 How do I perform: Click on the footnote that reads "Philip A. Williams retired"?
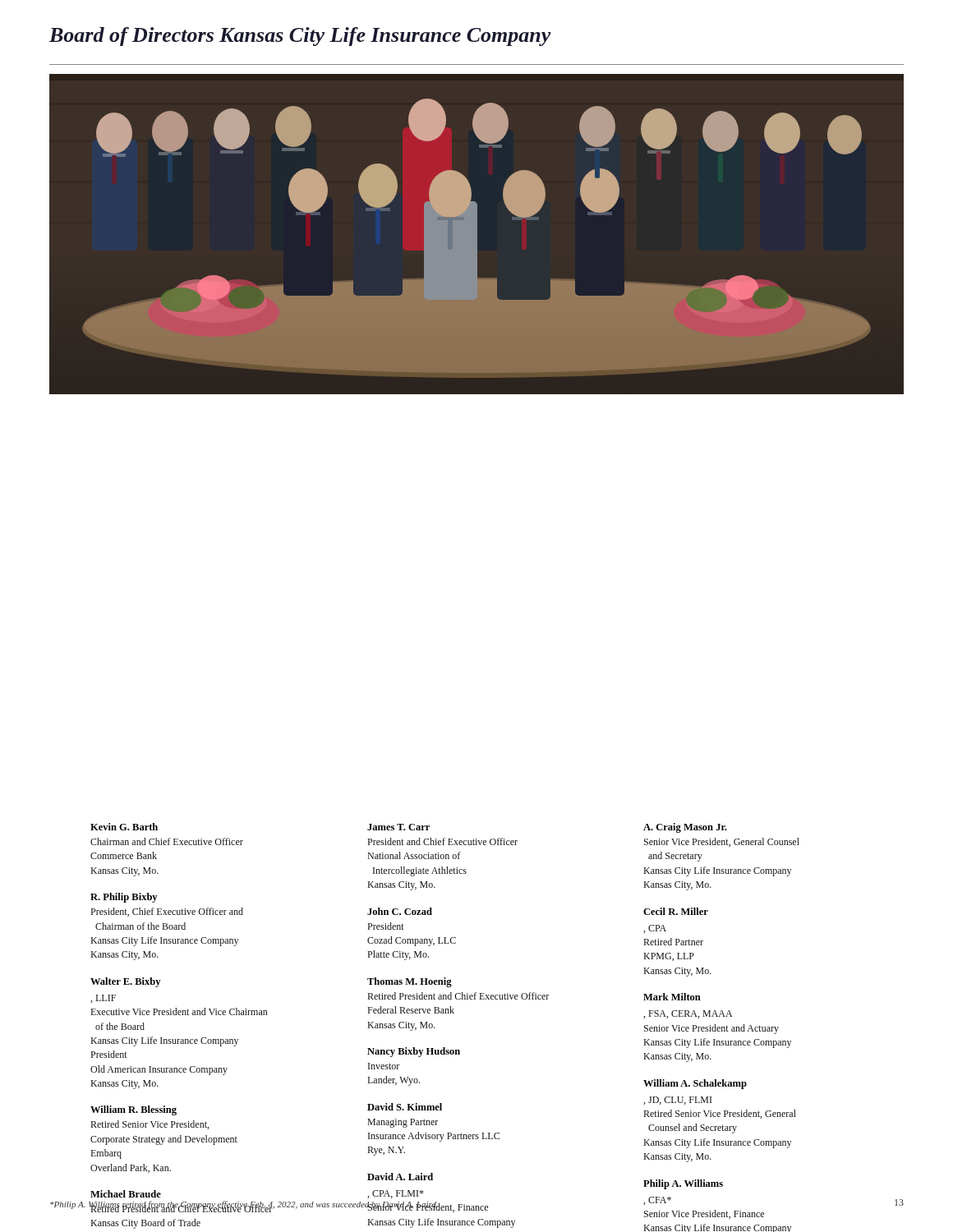(x=244, y=1204)
